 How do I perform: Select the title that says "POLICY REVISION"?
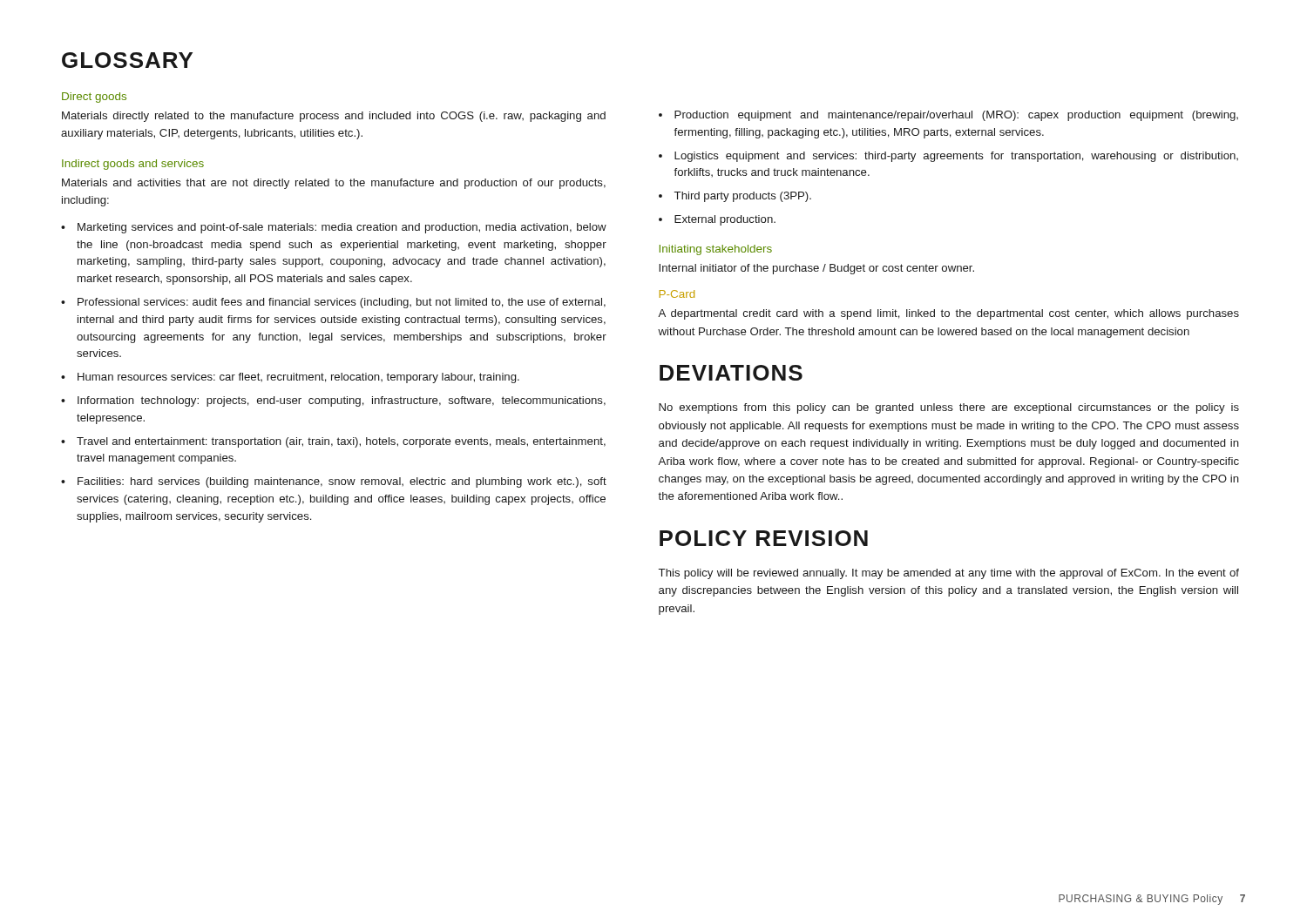point(764,538)
